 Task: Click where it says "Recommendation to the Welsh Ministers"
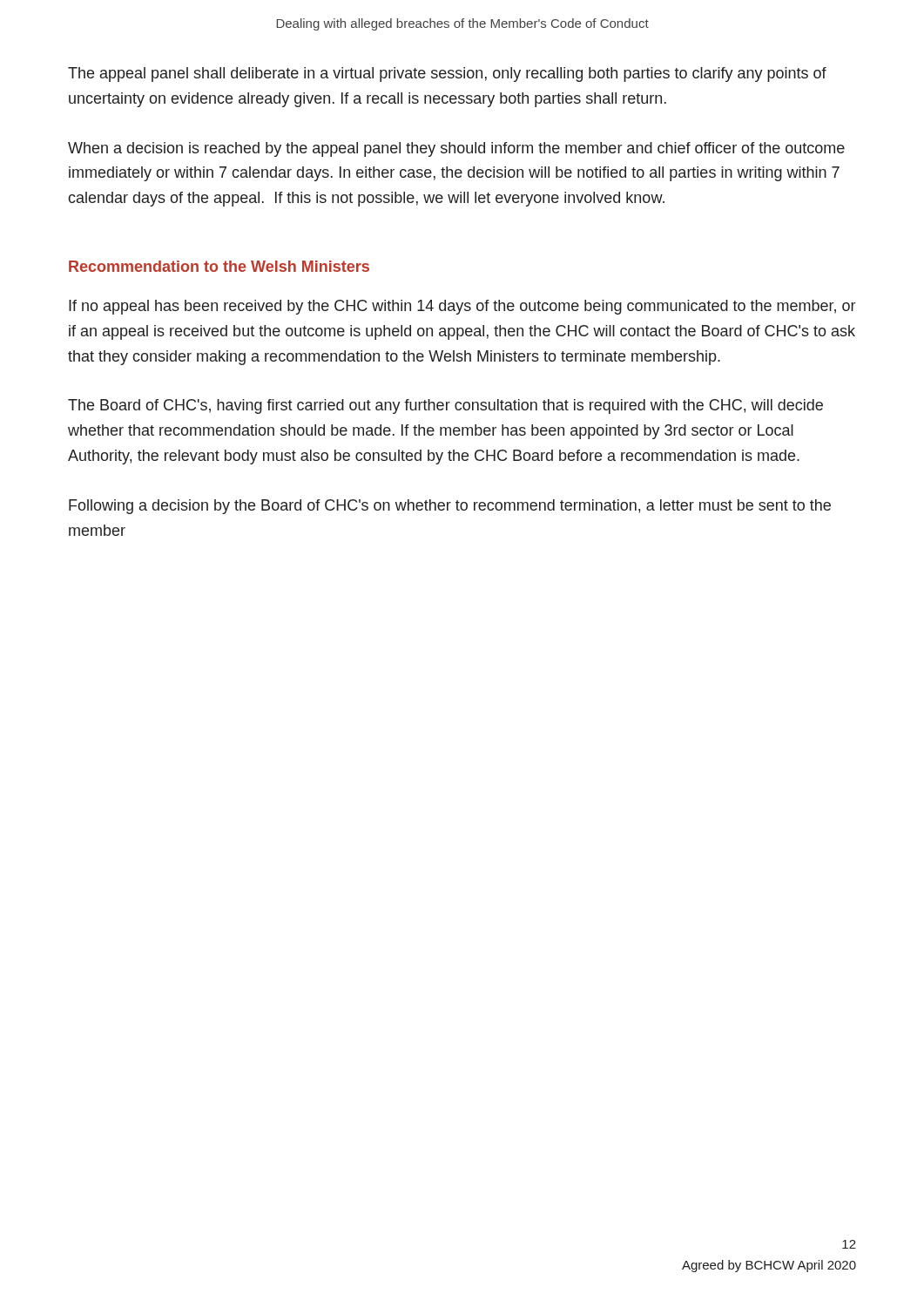219,267
